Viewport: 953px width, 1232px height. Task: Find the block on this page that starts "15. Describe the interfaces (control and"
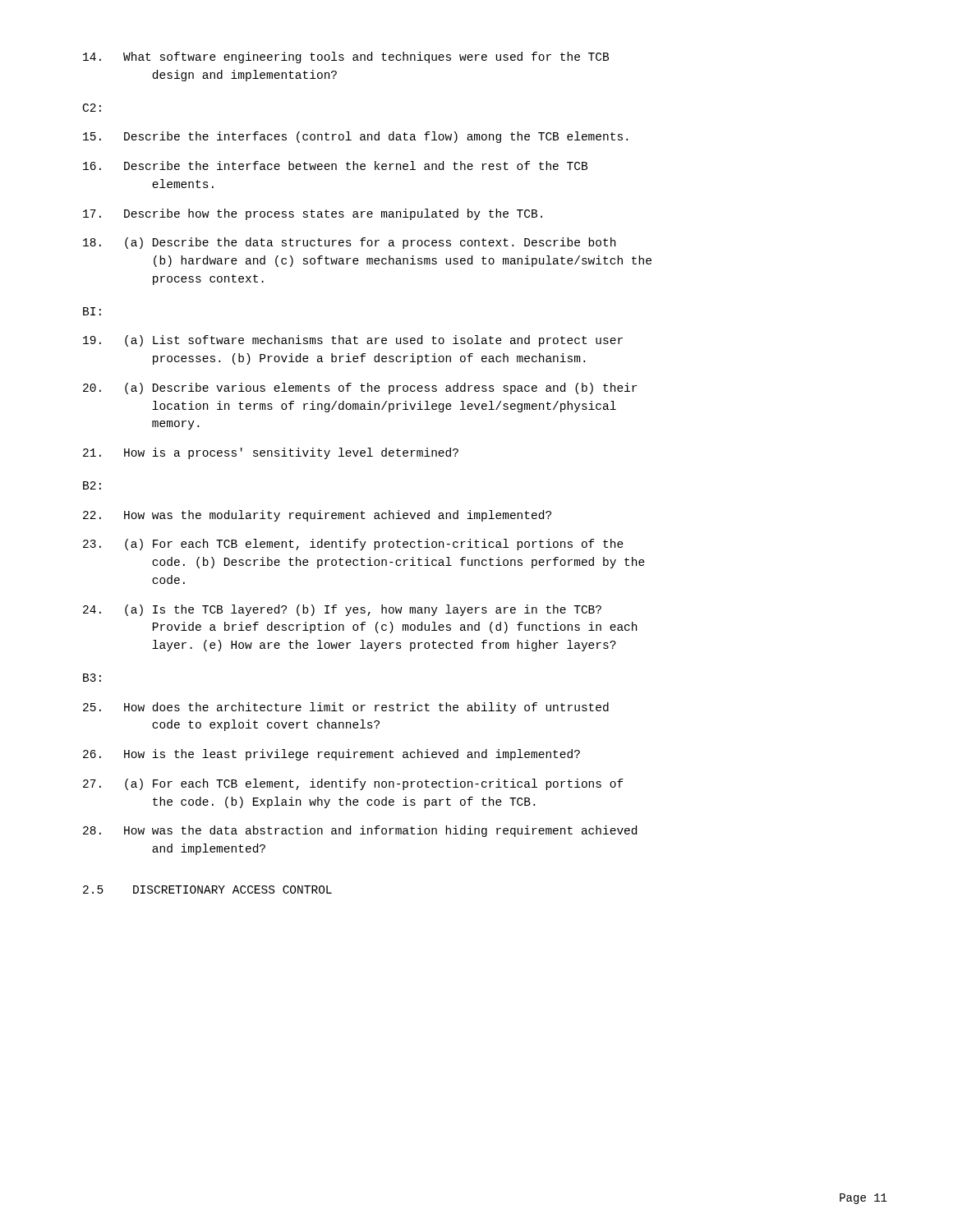tap(485, 138)
